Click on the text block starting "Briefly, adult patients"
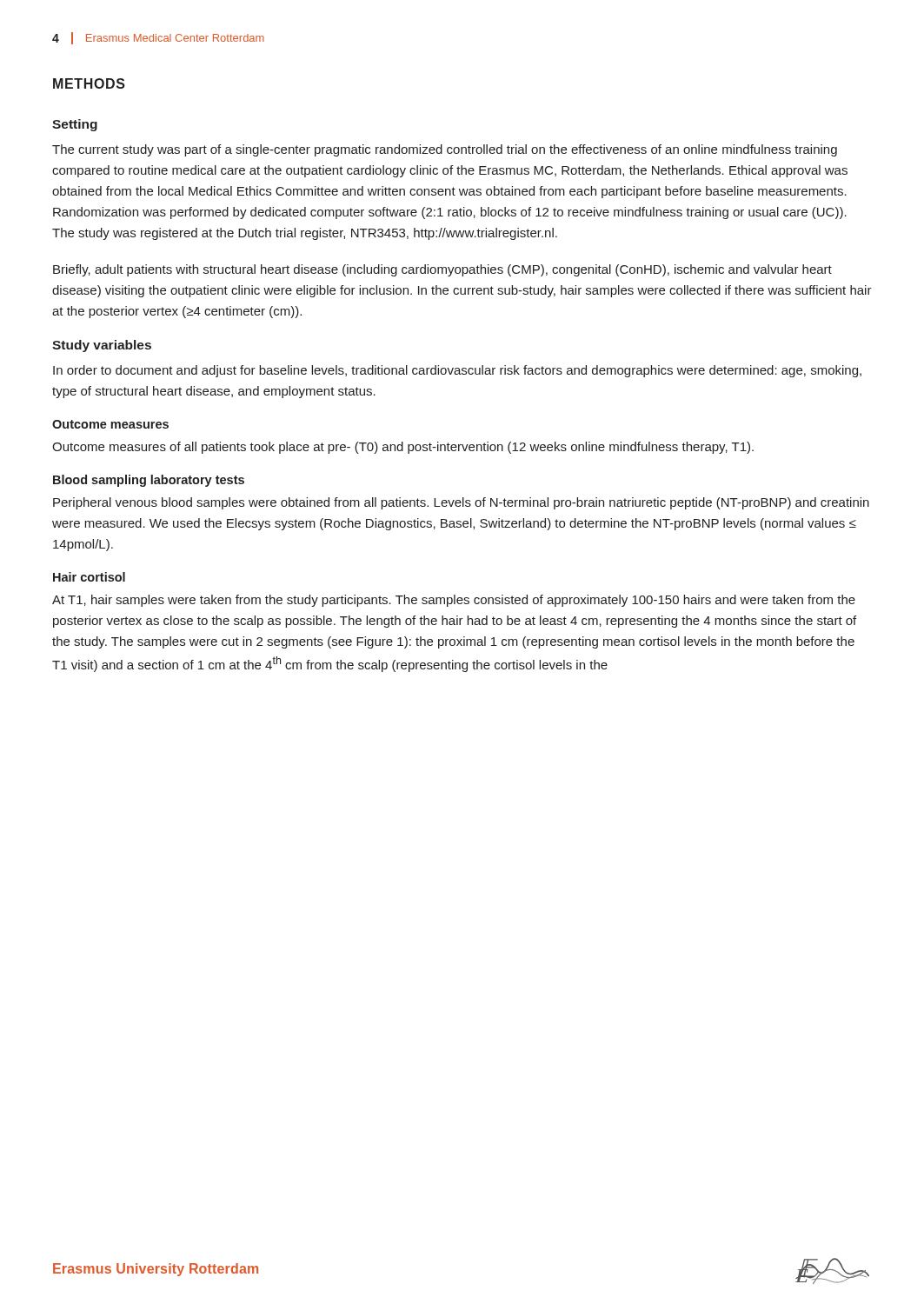This screenshot has height=1304, width=924. coord(462,290)
